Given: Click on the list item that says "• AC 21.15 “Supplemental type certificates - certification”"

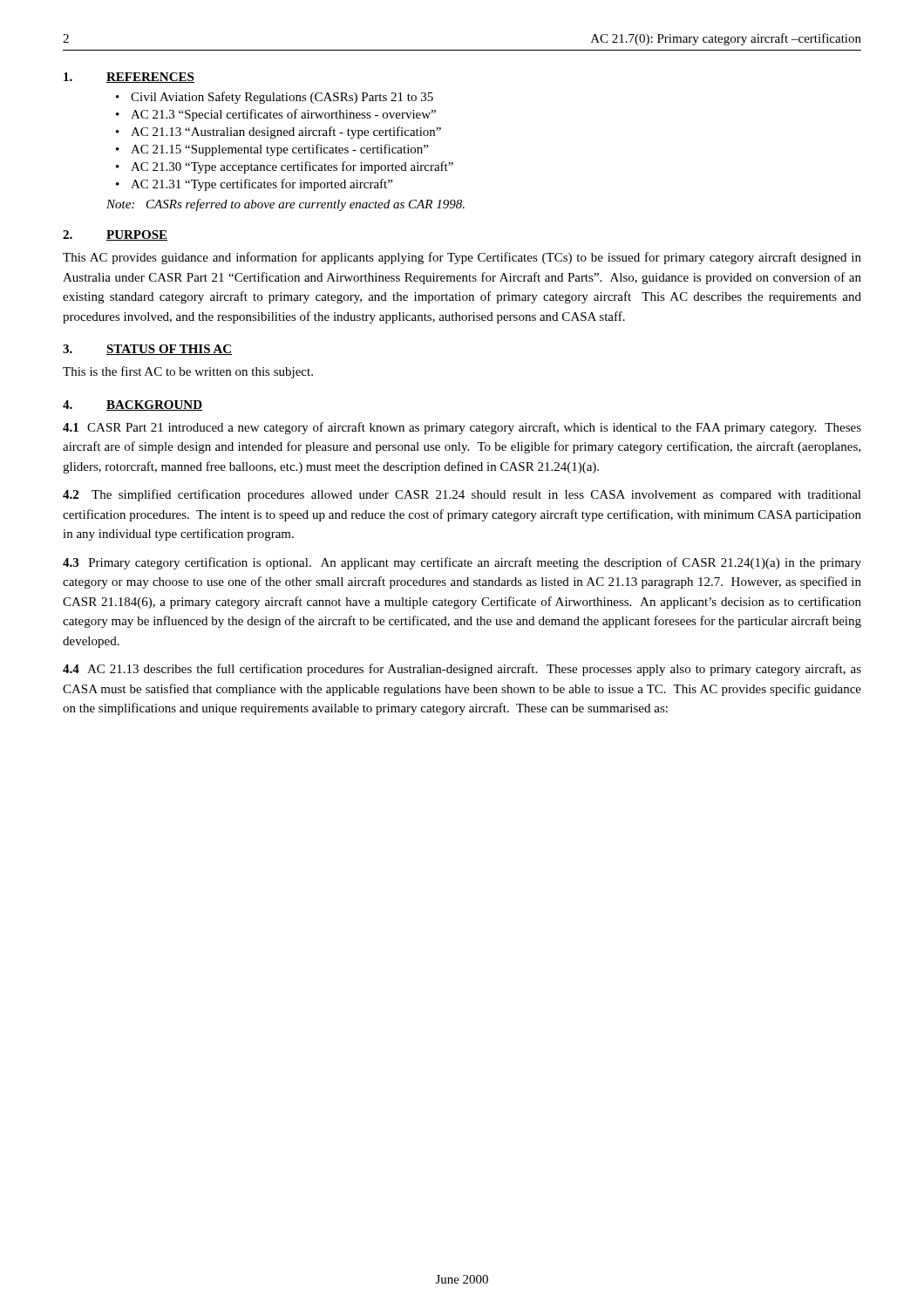Looking at the screenshot, I should pyautogui.click(x=272, y=150).
